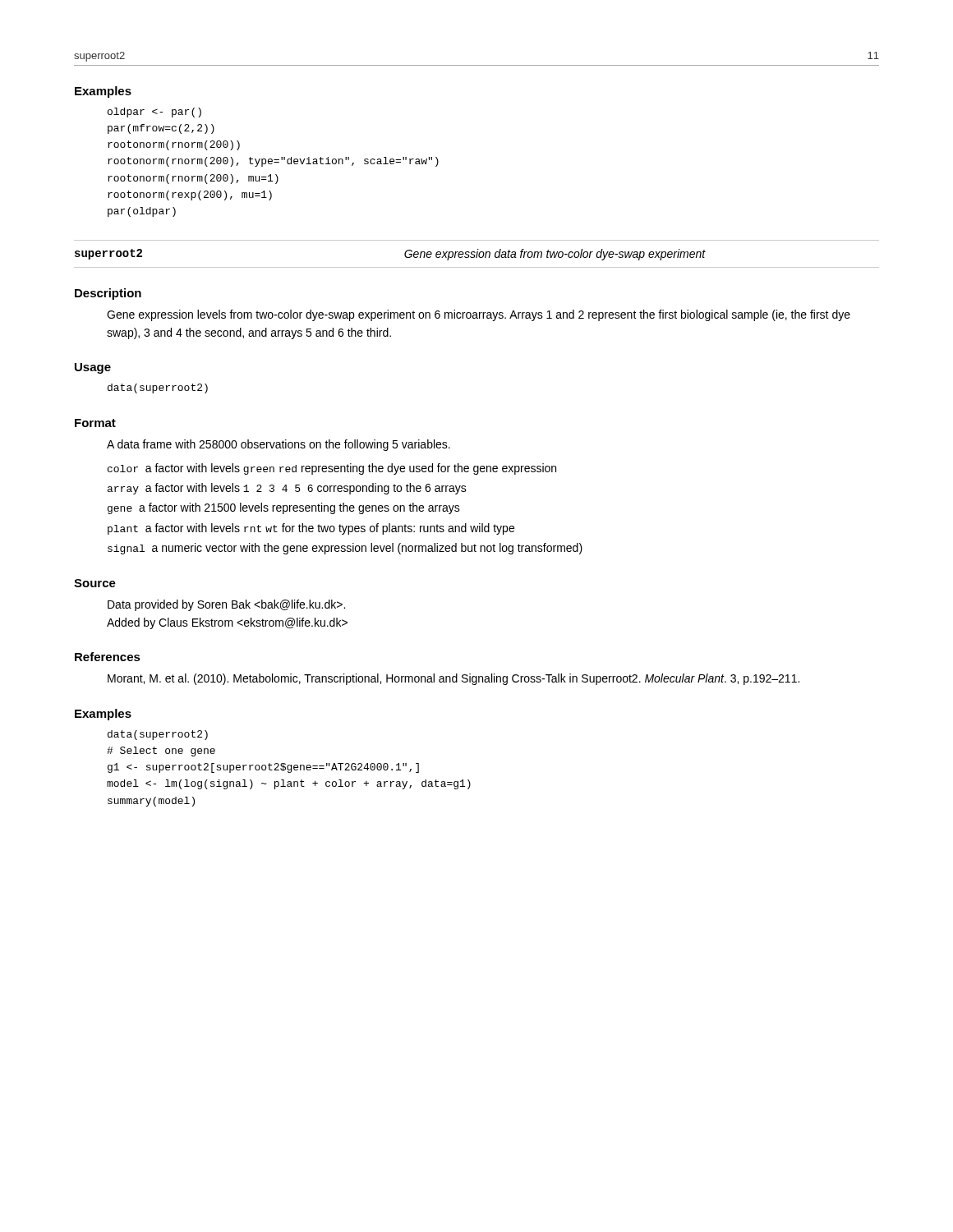Find the list item with the text "gene a factor with 21500 levels"
Image resolution: width=953 pixels, height=1232 pixels.
[x=283, y=508]
